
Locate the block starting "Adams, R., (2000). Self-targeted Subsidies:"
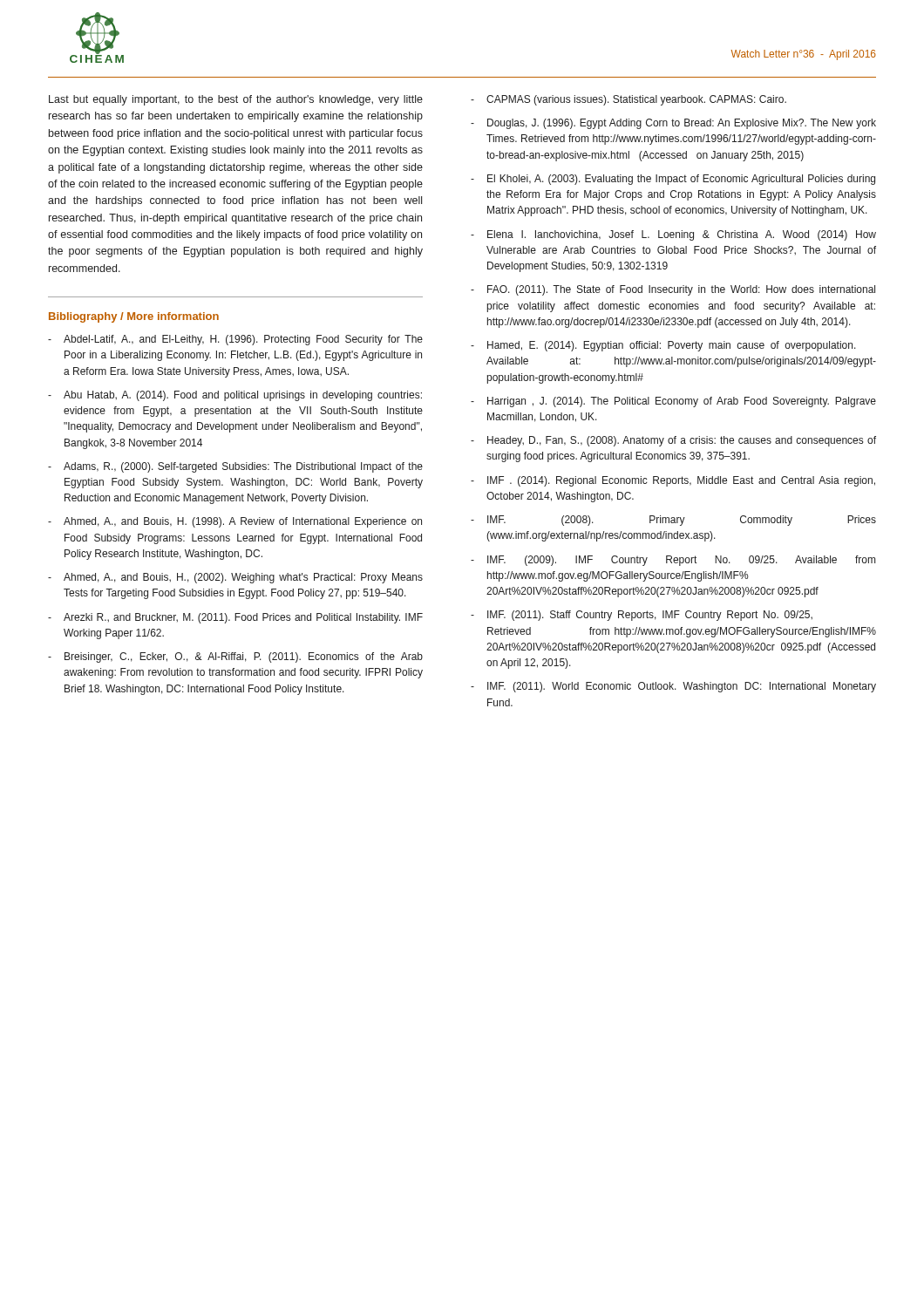(x=243, y=482)
